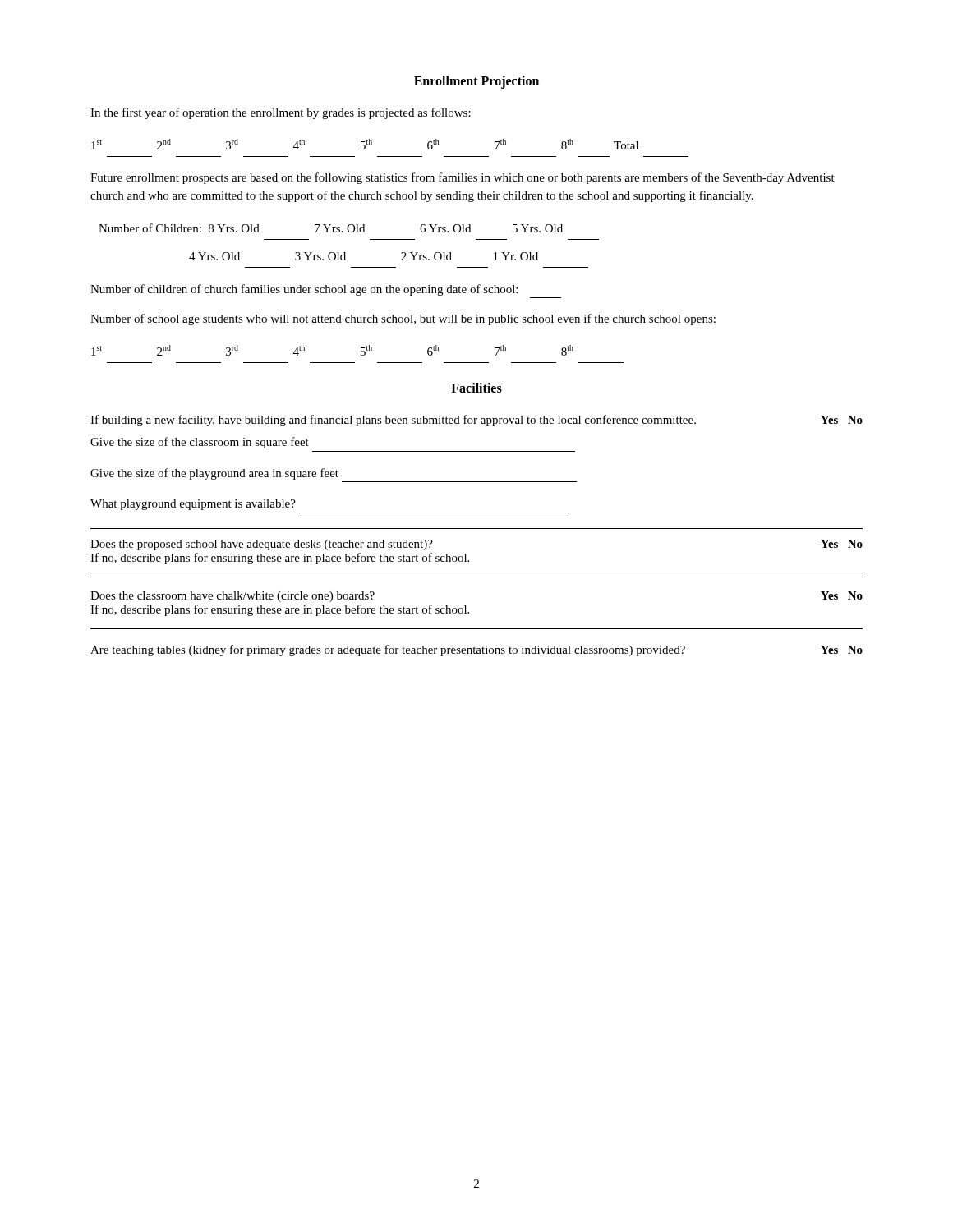Navigate to the block starting "In the first year of"
Image resolution: width=953 pixels, height=1232 pixels.
(x=281, y=113)
